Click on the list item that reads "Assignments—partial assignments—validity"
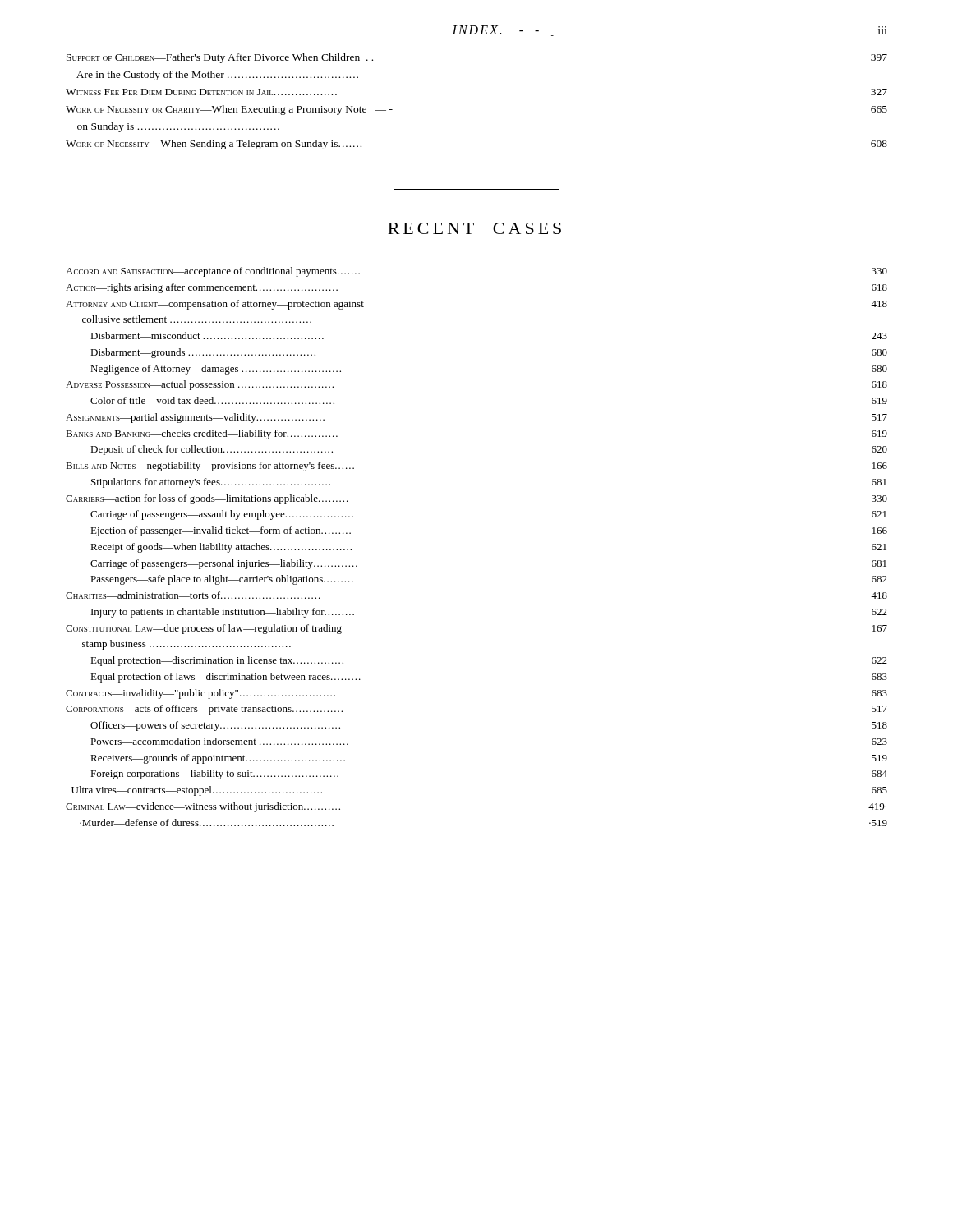953x1232 pixels. [162, 418]
